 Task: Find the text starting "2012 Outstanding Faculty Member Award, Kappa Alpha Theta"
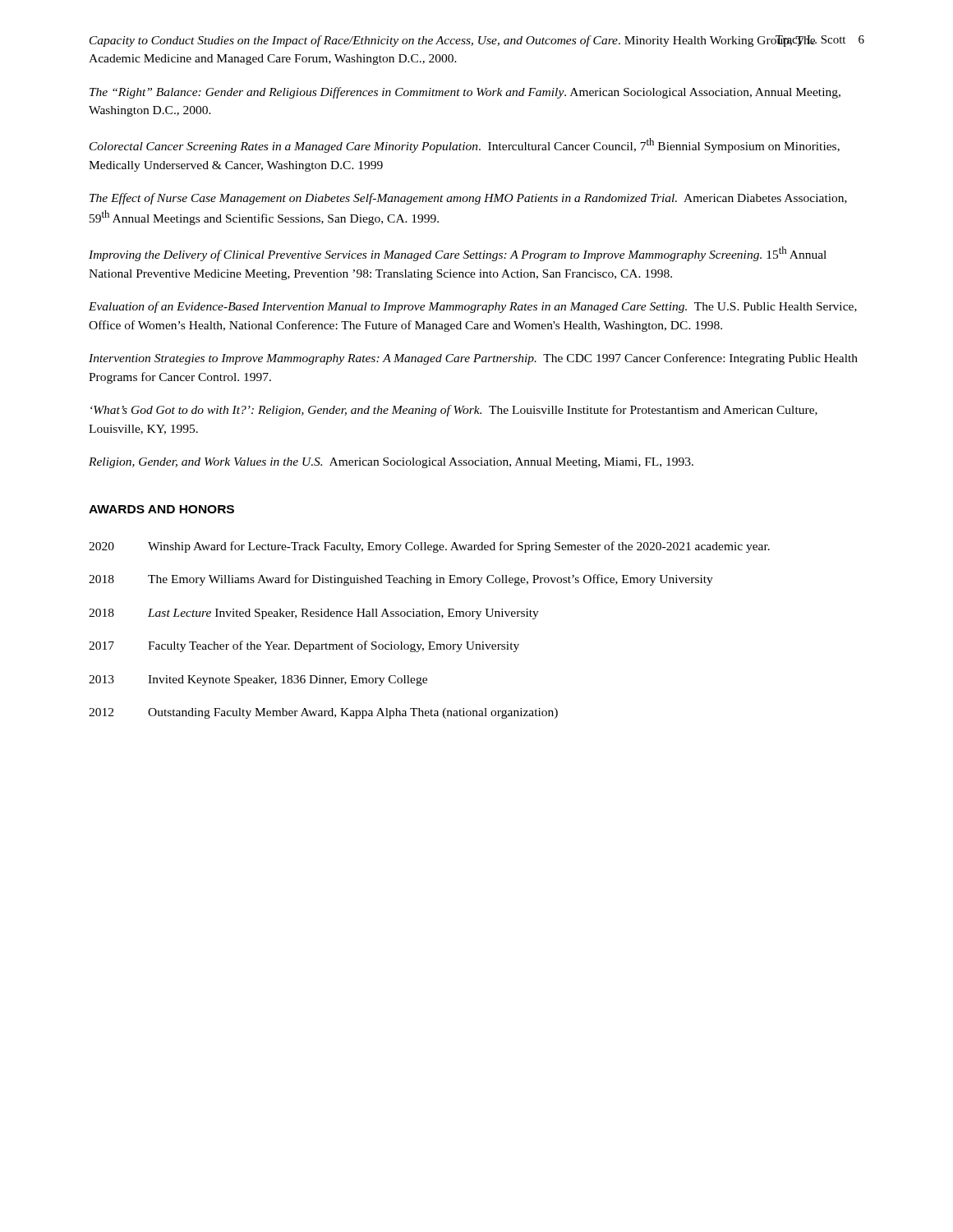[x=476, y=712]
